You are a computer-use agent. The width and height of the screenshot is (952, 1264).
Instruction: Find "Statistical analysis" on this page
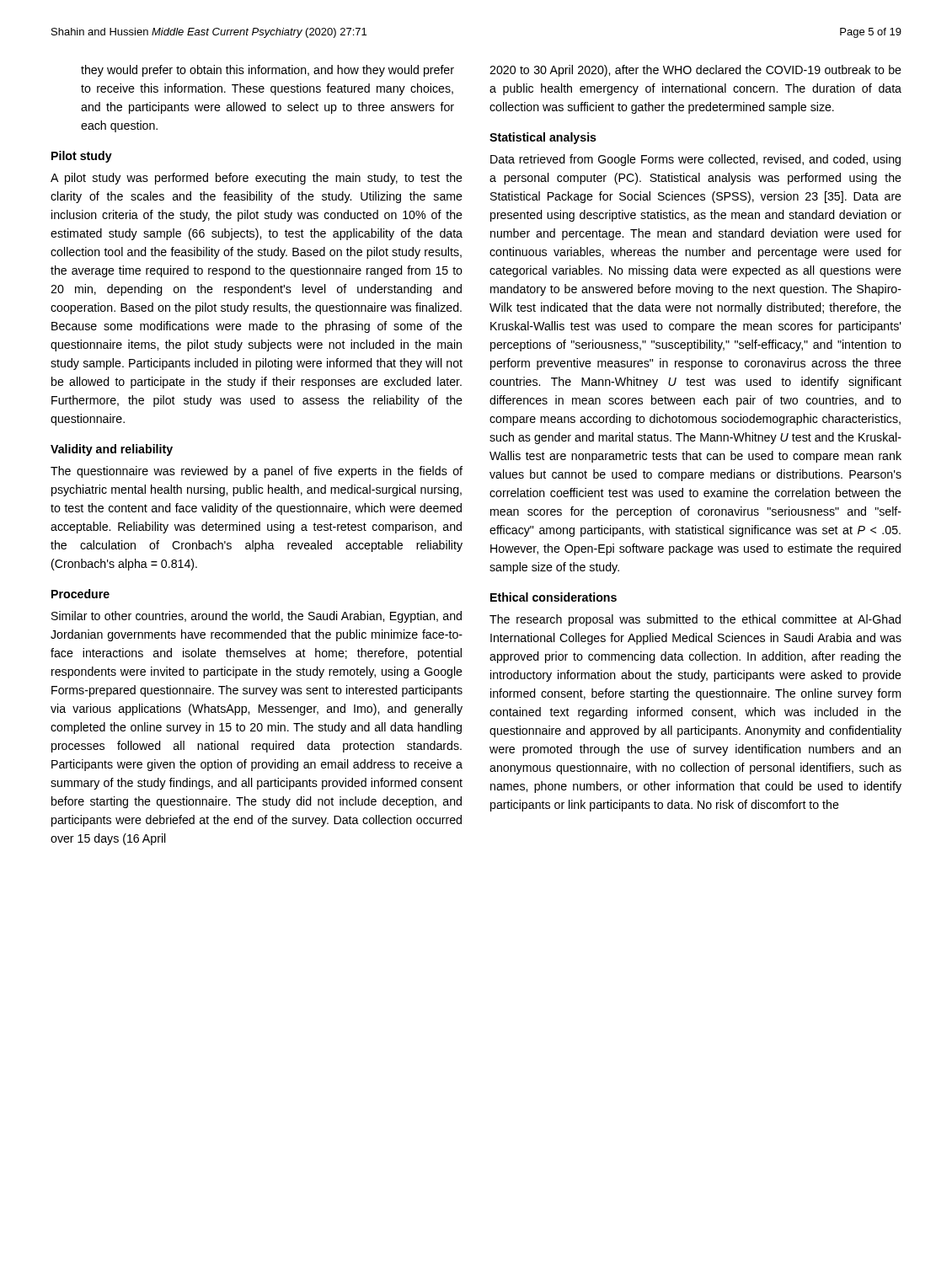point(543,137)
